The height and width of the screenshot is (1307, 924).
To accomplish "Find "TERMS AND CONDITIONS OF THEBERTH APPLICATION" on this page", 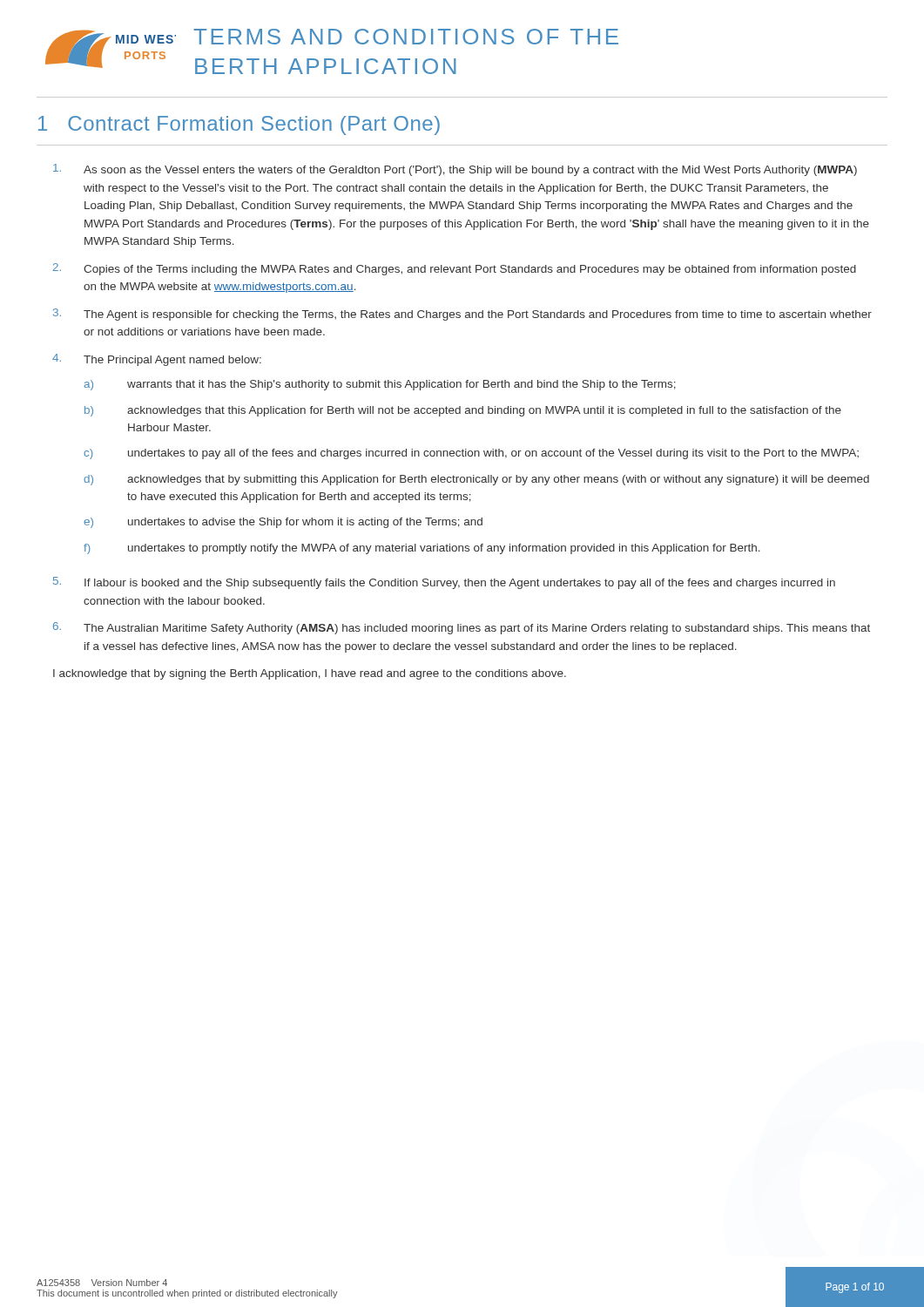I will click(x=407, y=51).
